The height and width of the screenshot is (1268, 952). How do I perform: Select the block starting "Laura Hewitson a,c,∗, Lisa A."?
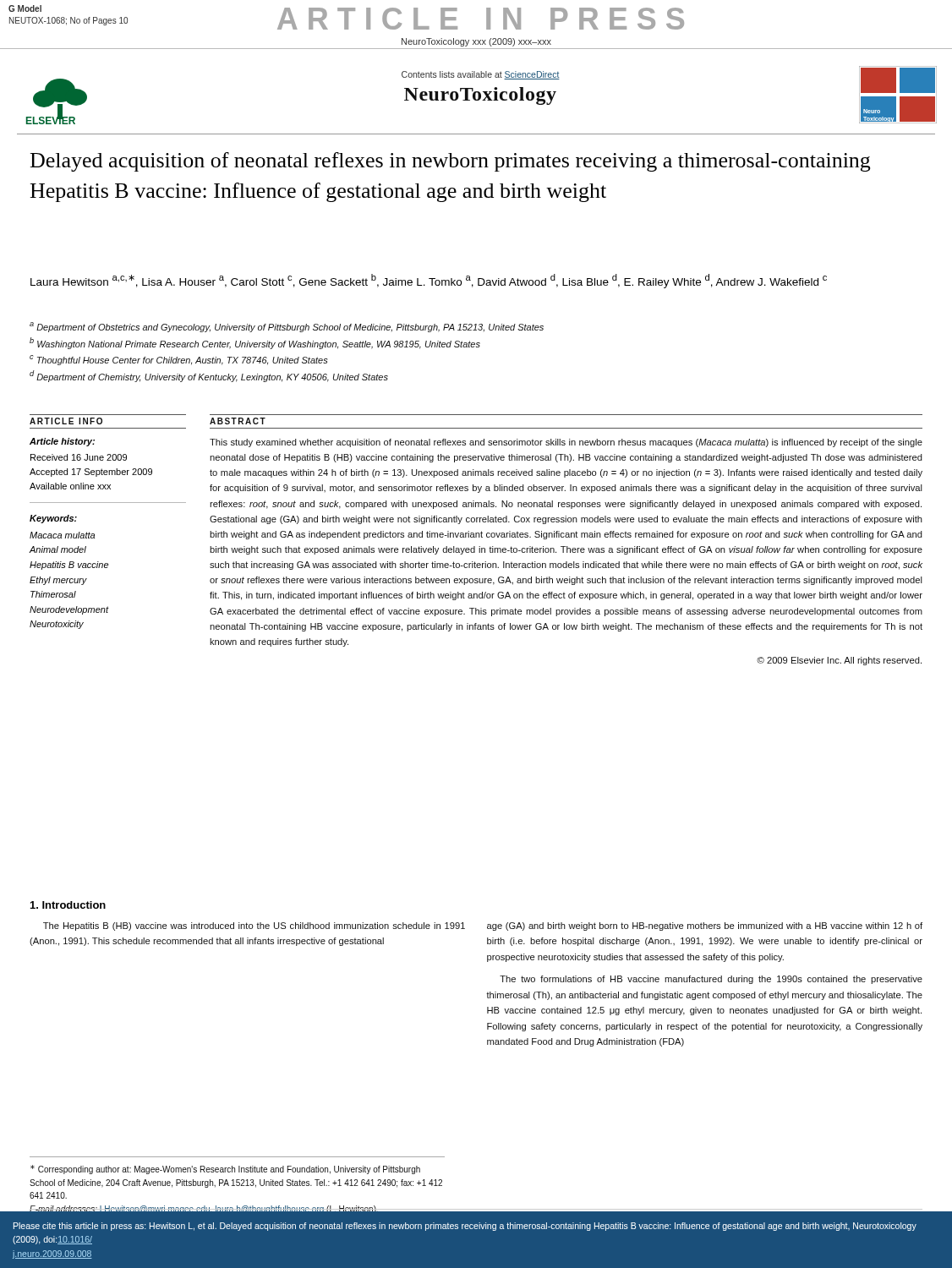428,280
